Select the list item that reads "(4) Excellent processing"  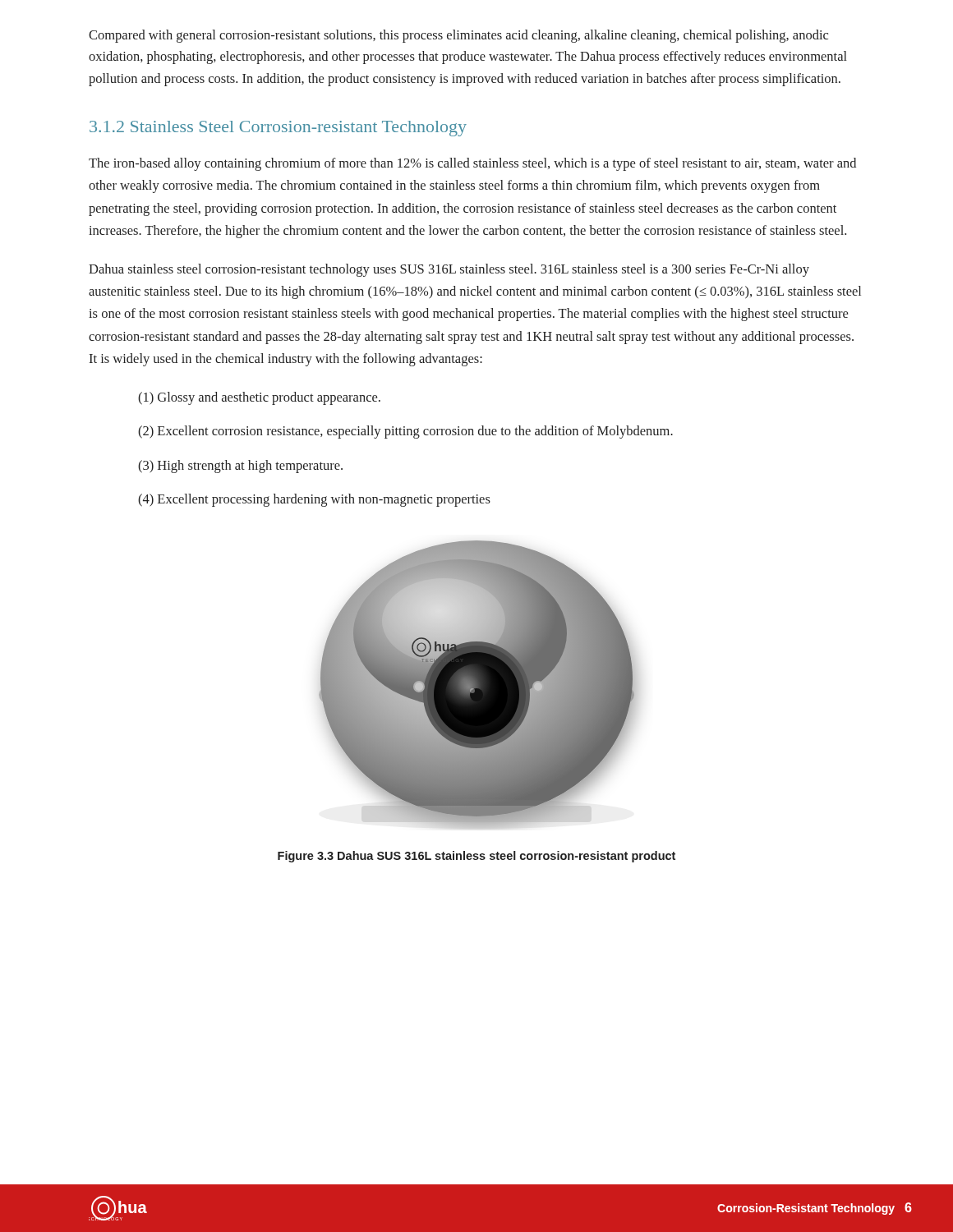(x=314, y=499)
